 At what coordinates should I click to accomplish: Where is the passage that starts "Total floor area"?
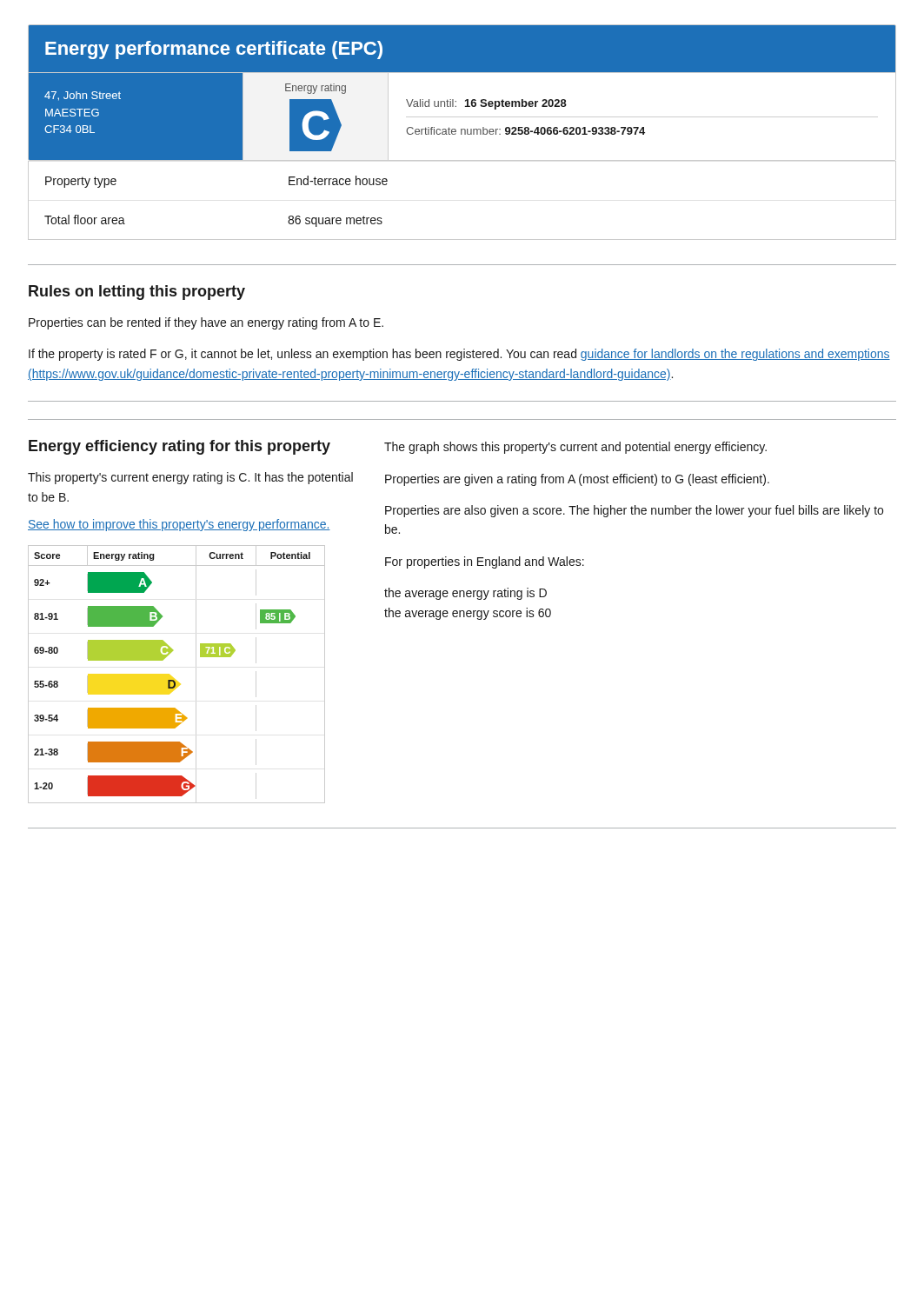pyautogui.click(x=81, y=220)
